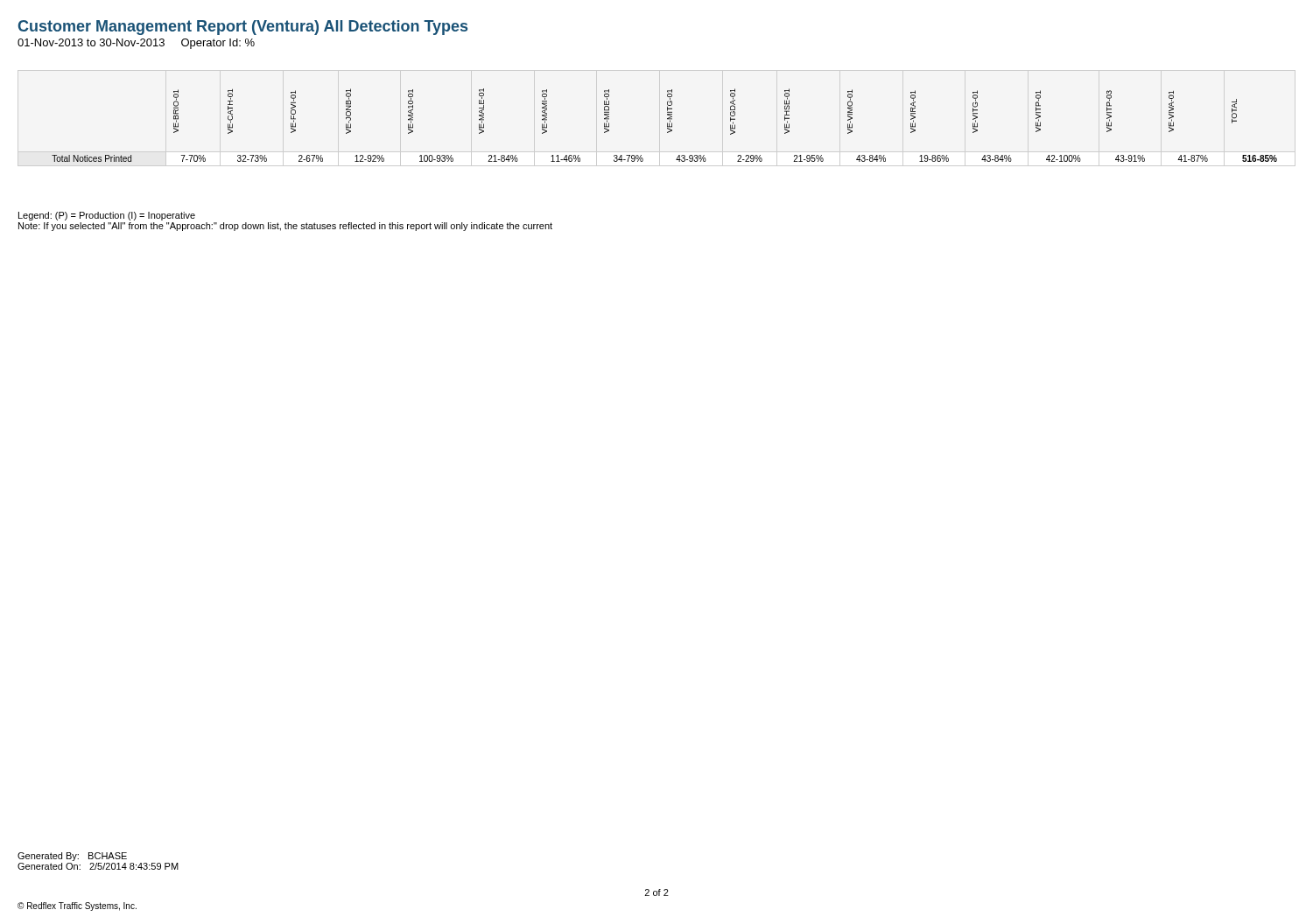The height and width of the screenshot is (924, 1313).
Task: Select the region starting "Customer Management Report (Ventura) All Detection Types 01-Nov-2013"
Action: pyautogui.click(x=243, y=33)
